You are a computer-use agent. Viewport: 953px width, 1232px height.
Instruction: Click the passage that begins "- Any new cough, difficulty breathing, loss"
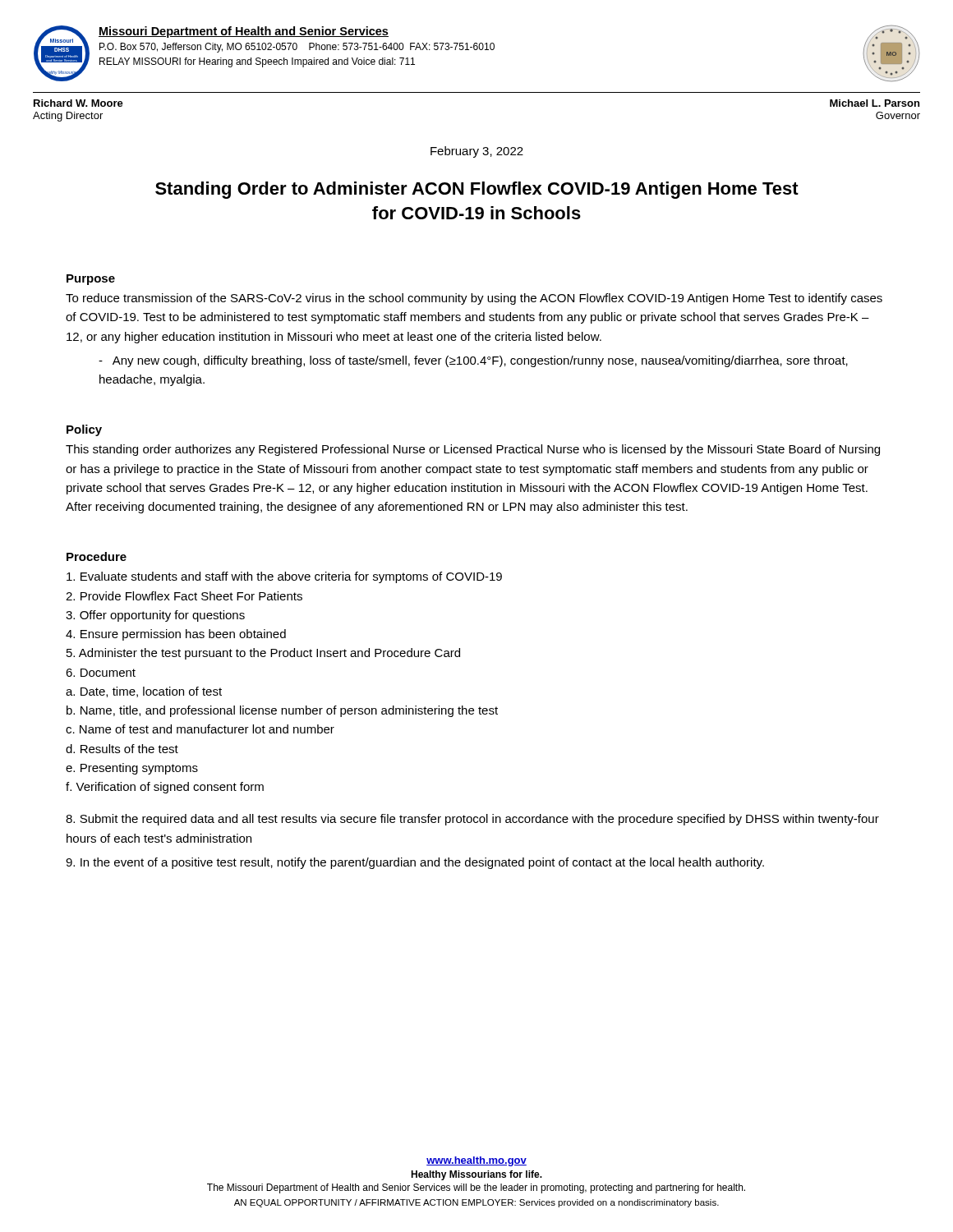pyautogui.click(x=473, y=369)
